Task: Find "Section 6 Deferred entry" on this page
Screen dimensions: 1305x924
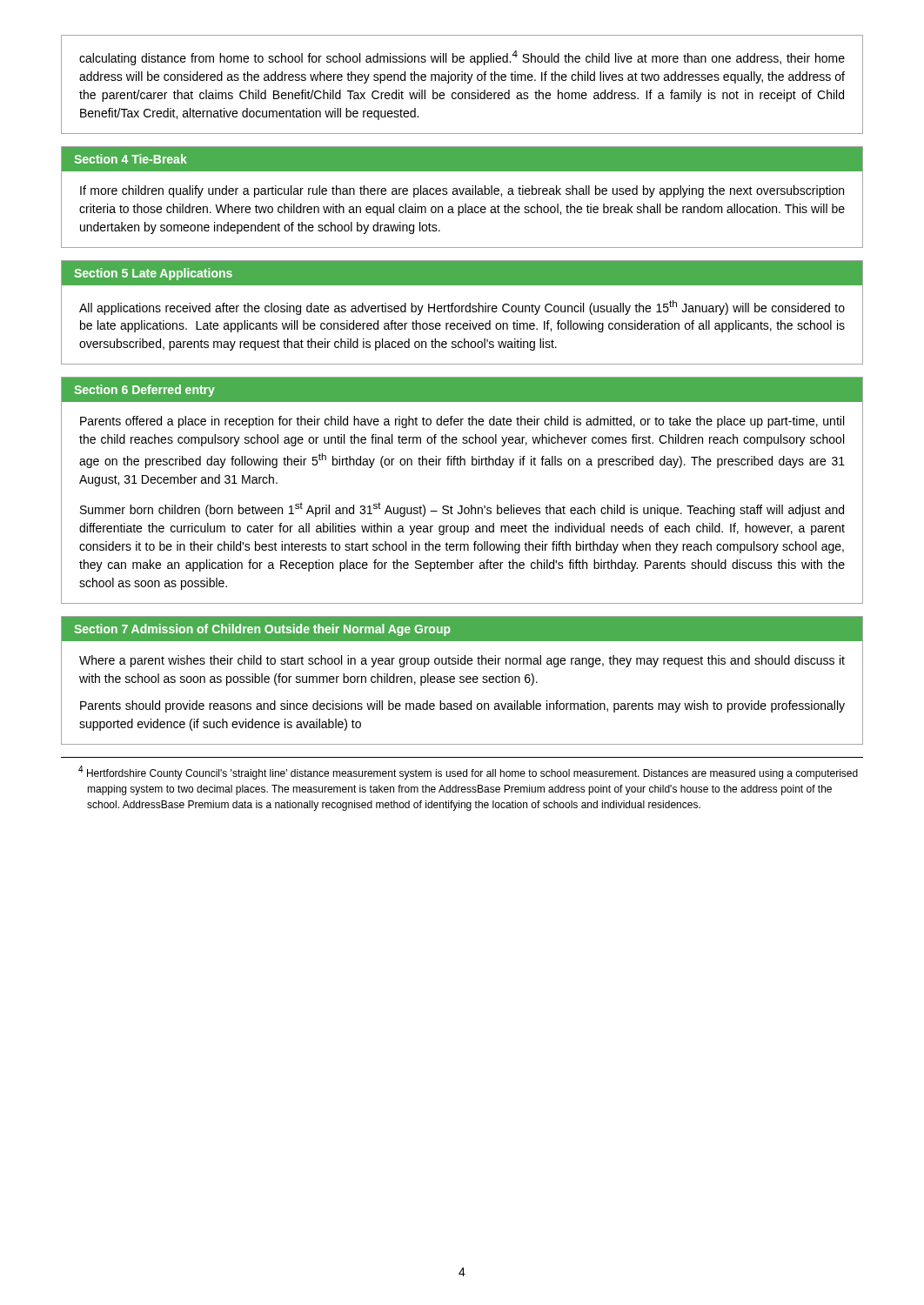Action: [x=144, y=390]
